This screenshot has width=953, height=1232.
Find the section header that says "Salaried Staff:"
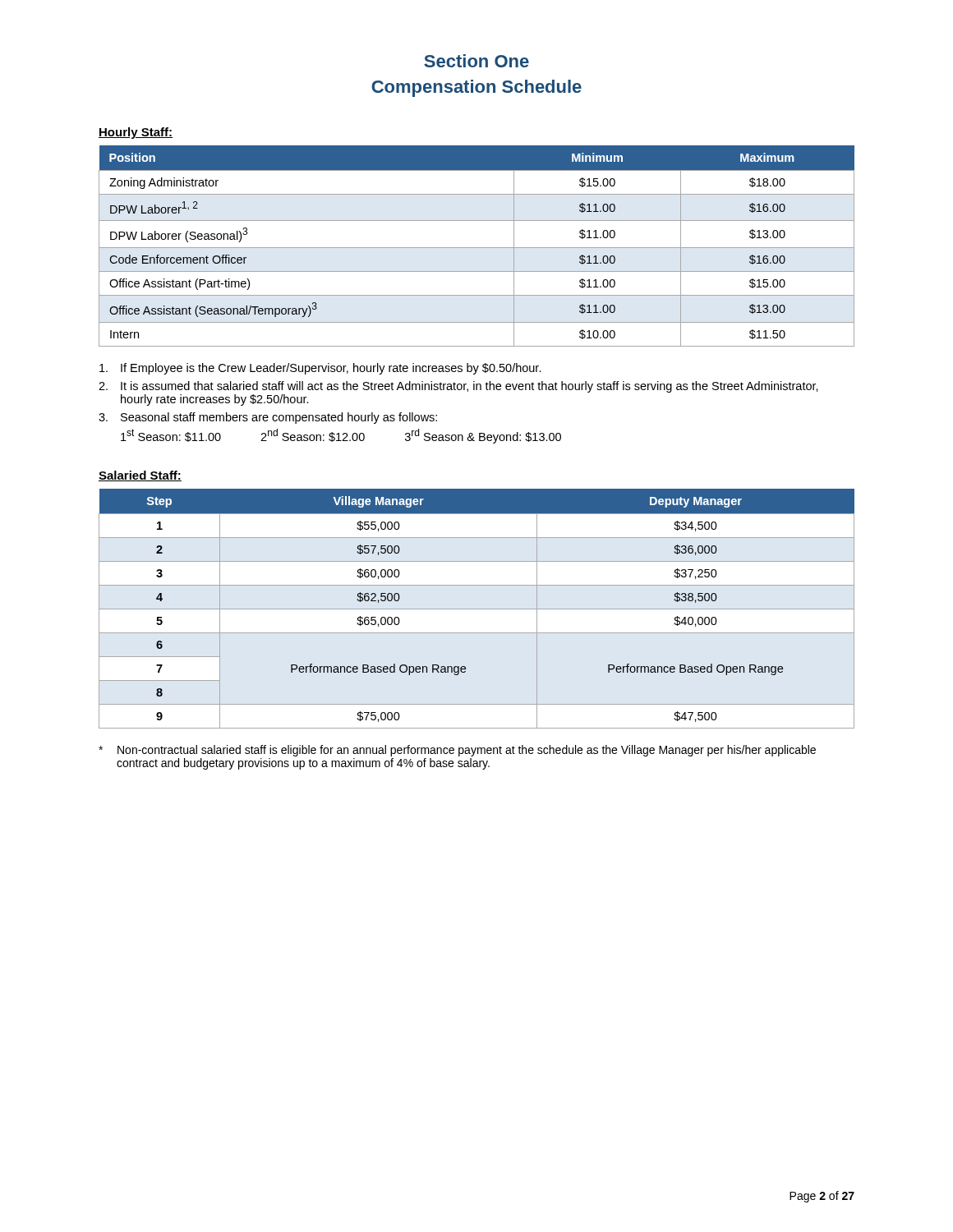click(140, 475)
